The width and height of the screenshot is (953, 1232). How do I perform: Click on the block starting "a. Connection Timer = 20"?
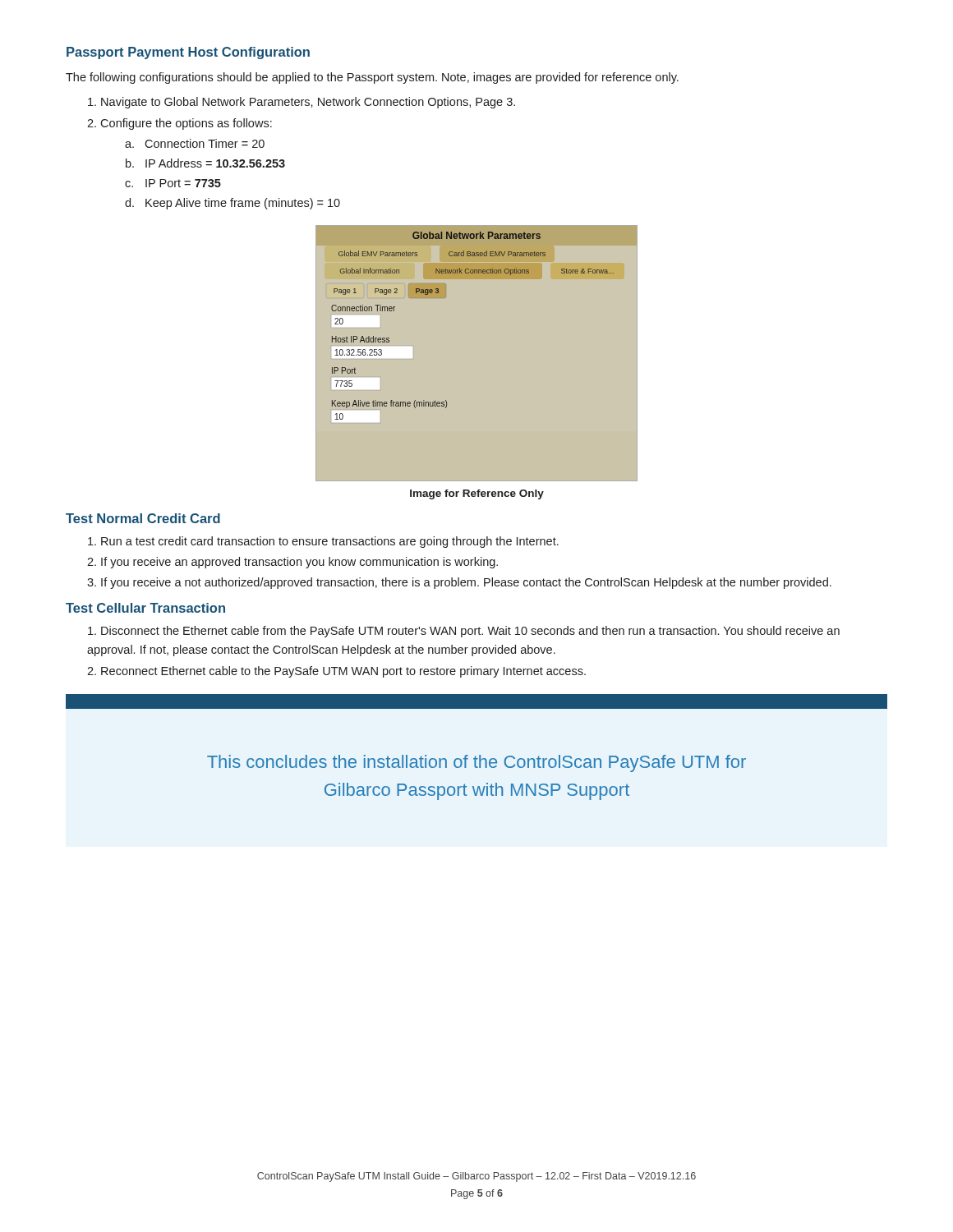[195, 144]
